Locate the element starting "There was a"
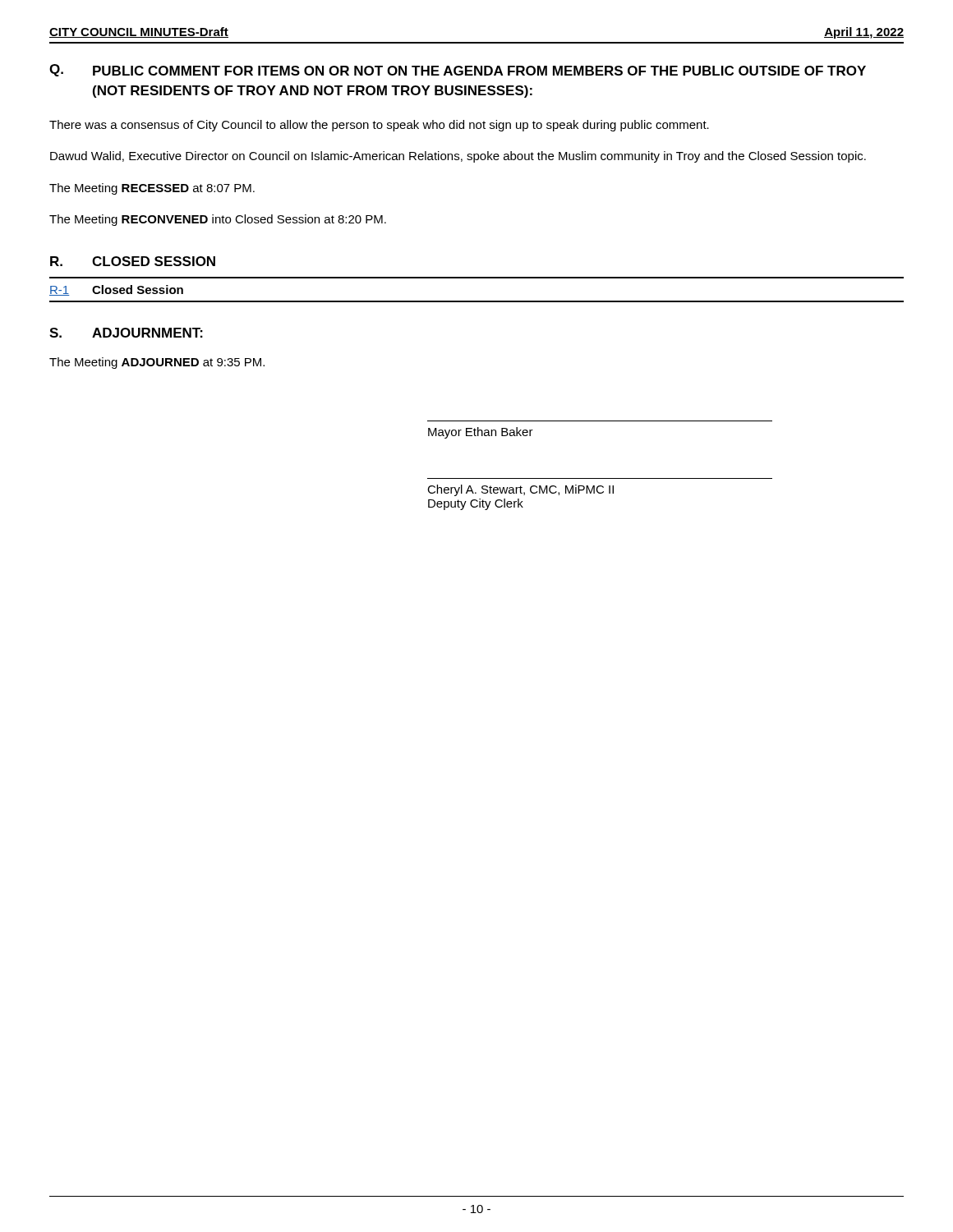953x1232 pixels. click(476, 125)
